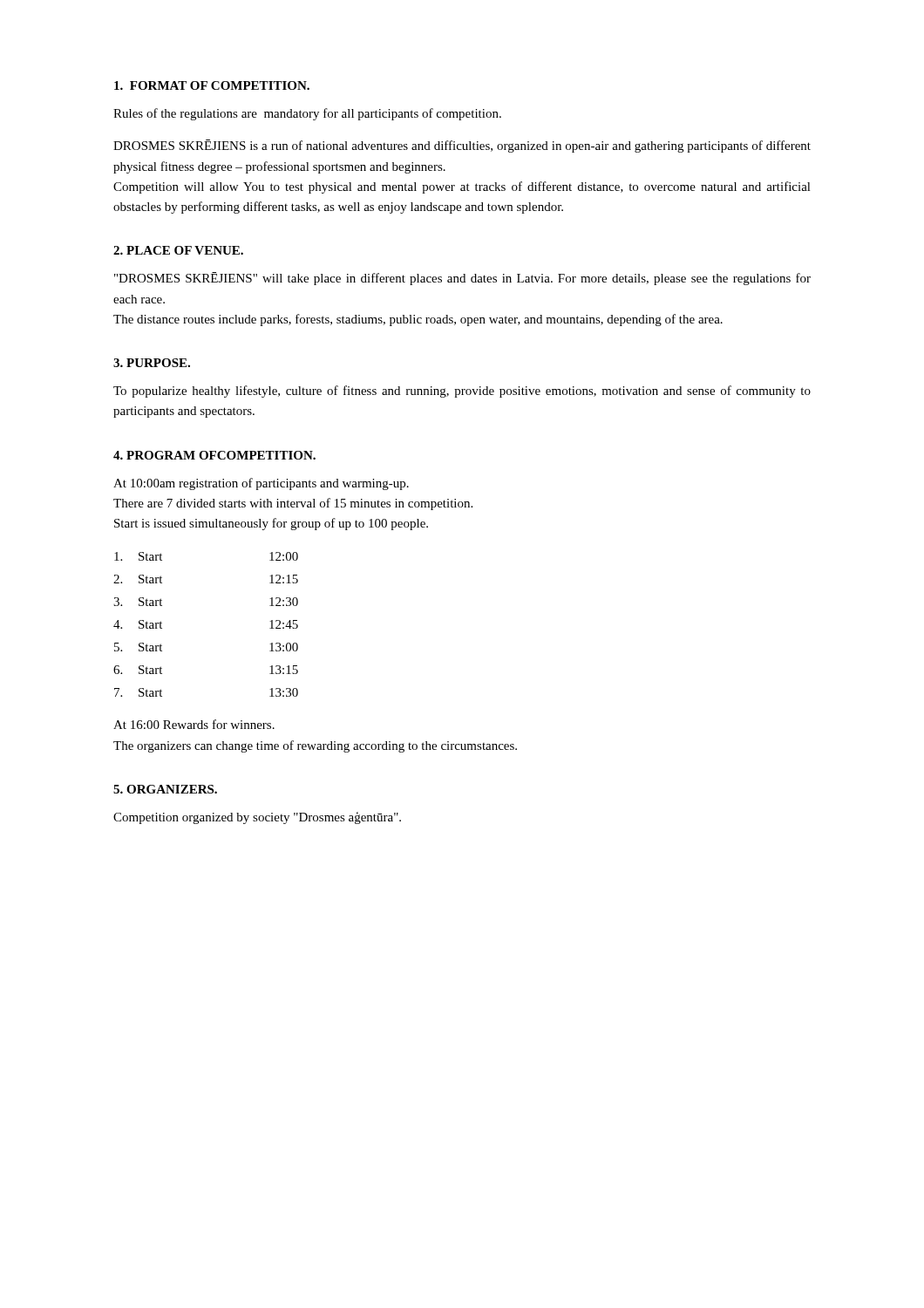Find the text block starting "Competition organized by society"

(258, 817)
